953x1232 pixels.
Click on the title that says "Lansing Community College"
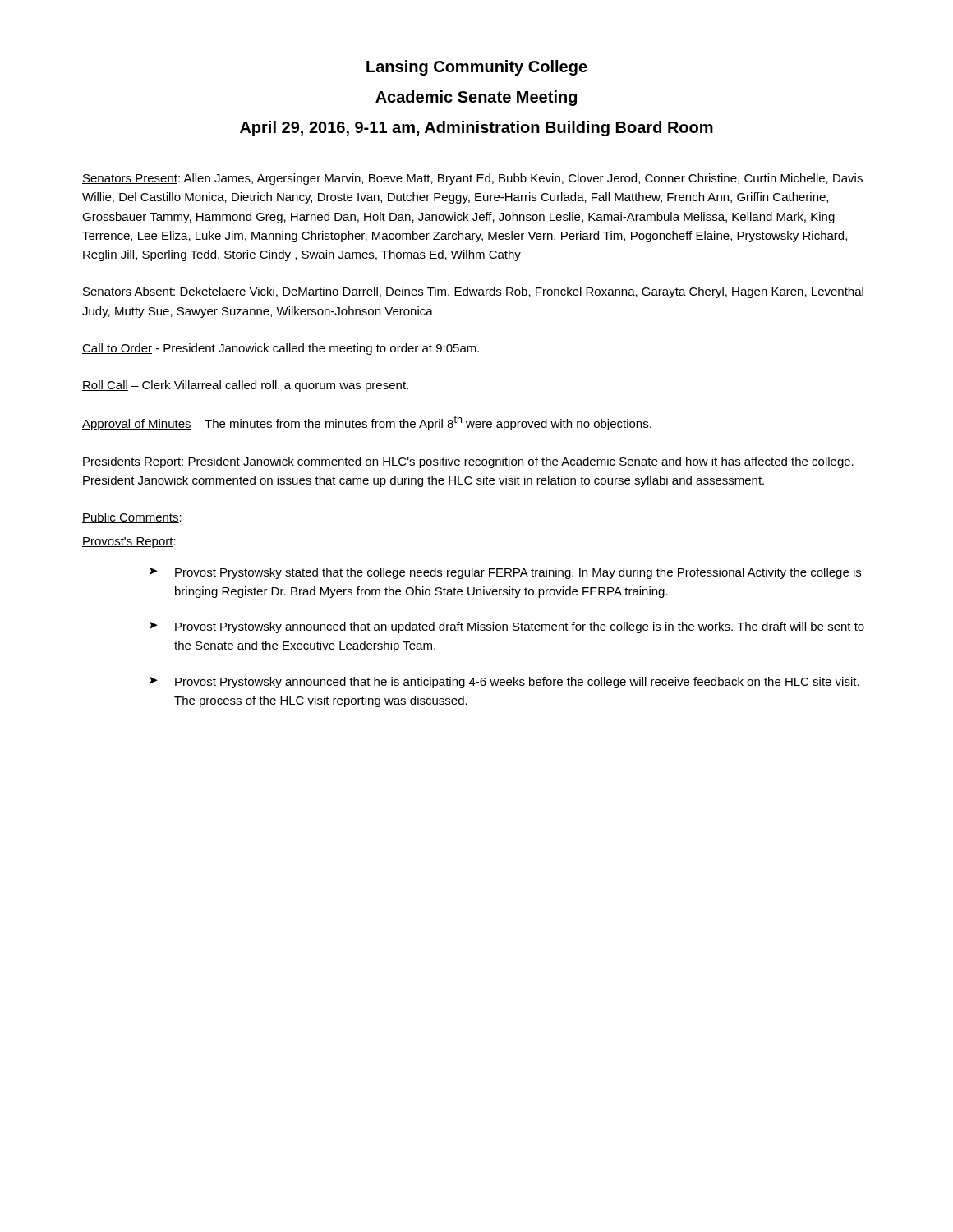476,67
